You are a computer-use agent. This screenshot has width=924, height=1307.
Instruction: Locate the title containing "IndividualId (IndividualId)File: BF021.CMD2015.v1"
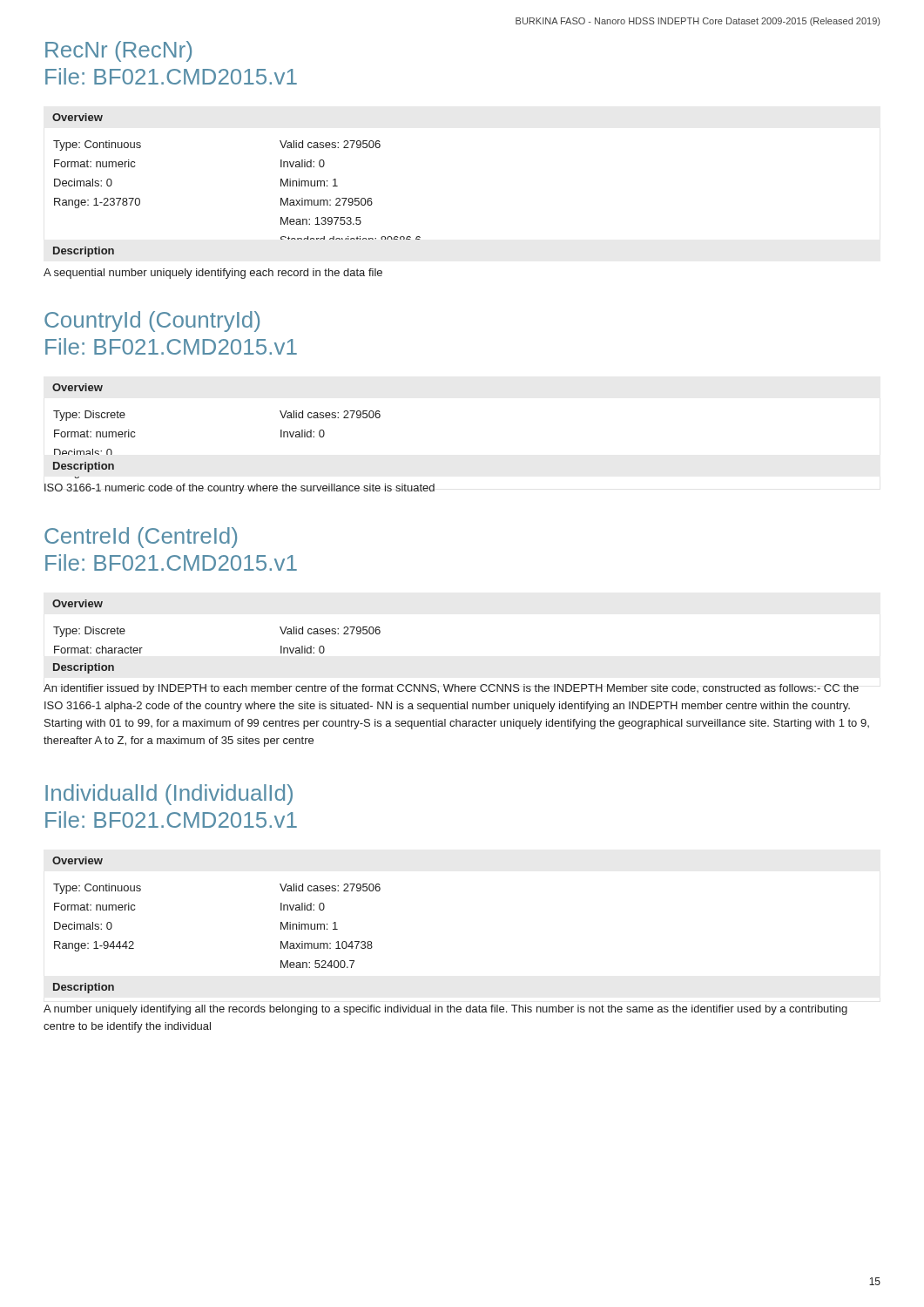point(169,795)
